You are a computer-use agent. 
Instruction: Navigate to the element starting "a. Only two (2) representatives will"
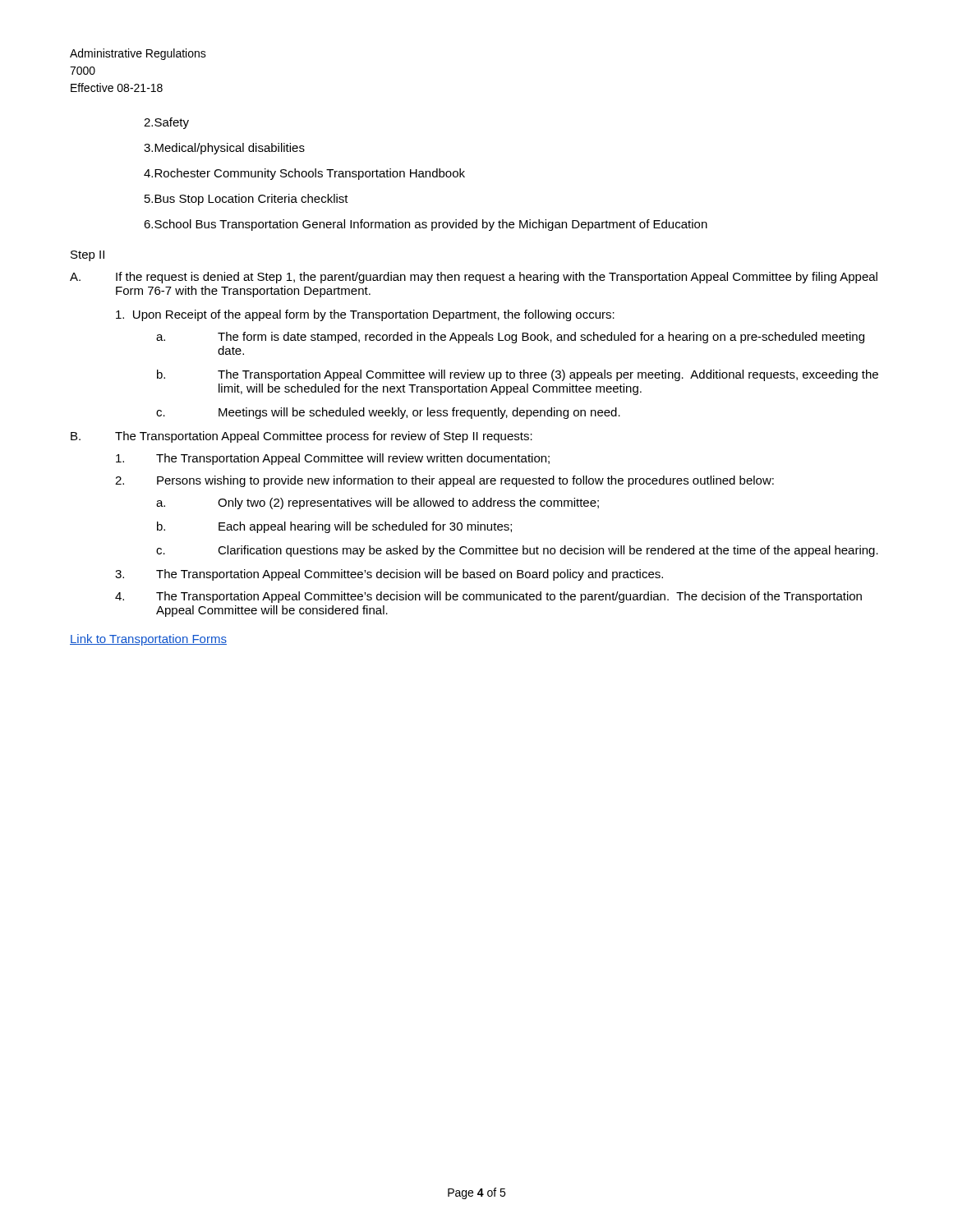(520, 502)
